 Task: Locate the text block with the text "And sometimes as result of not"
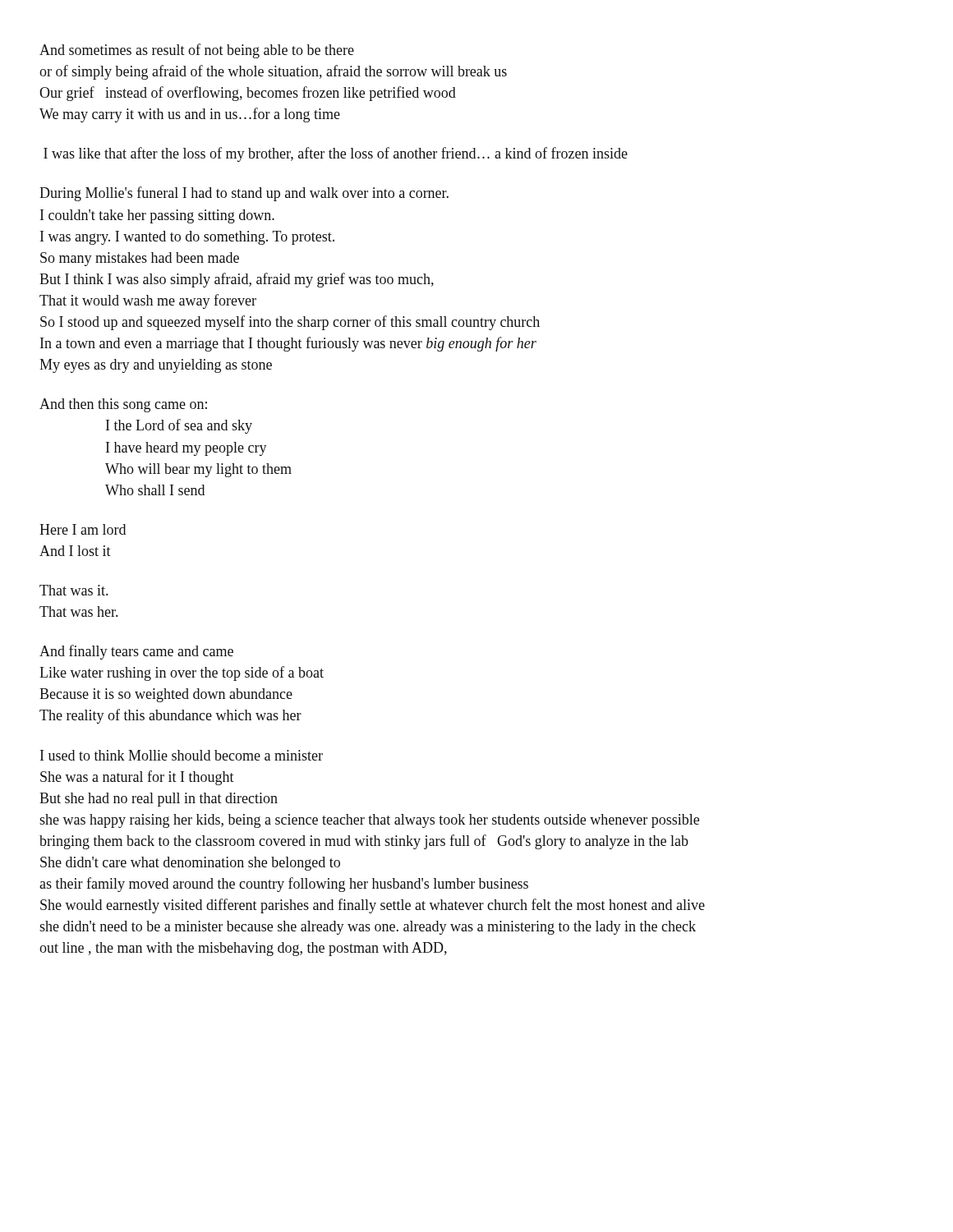point(472,82)
